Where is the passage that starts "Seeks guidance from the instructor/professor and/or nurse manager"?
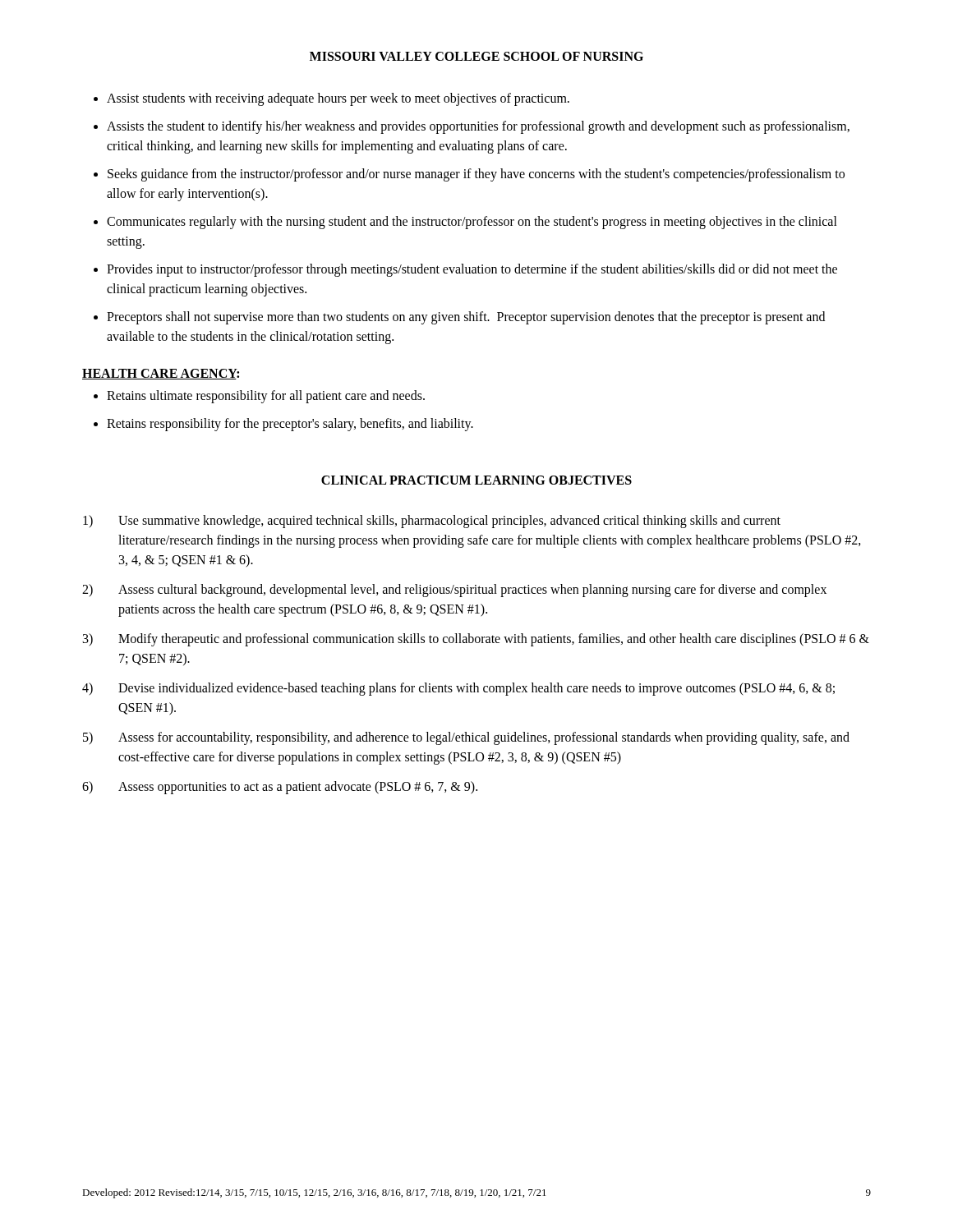The image size is (953, 1232). (x=476, y=184)
